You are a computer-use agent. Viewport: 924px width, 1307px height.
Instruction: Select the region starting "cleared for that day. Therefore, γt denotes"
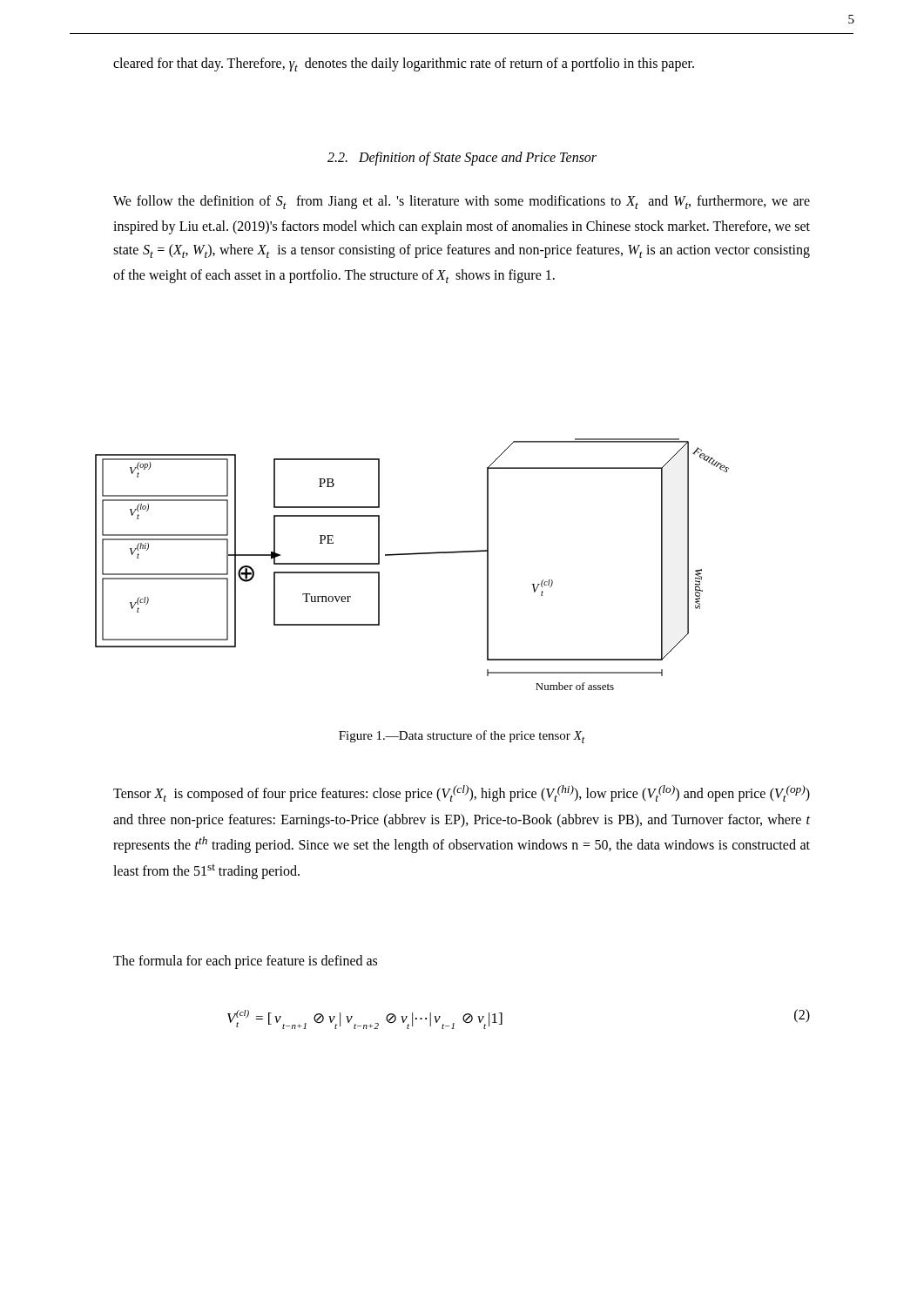coord(404,65)
